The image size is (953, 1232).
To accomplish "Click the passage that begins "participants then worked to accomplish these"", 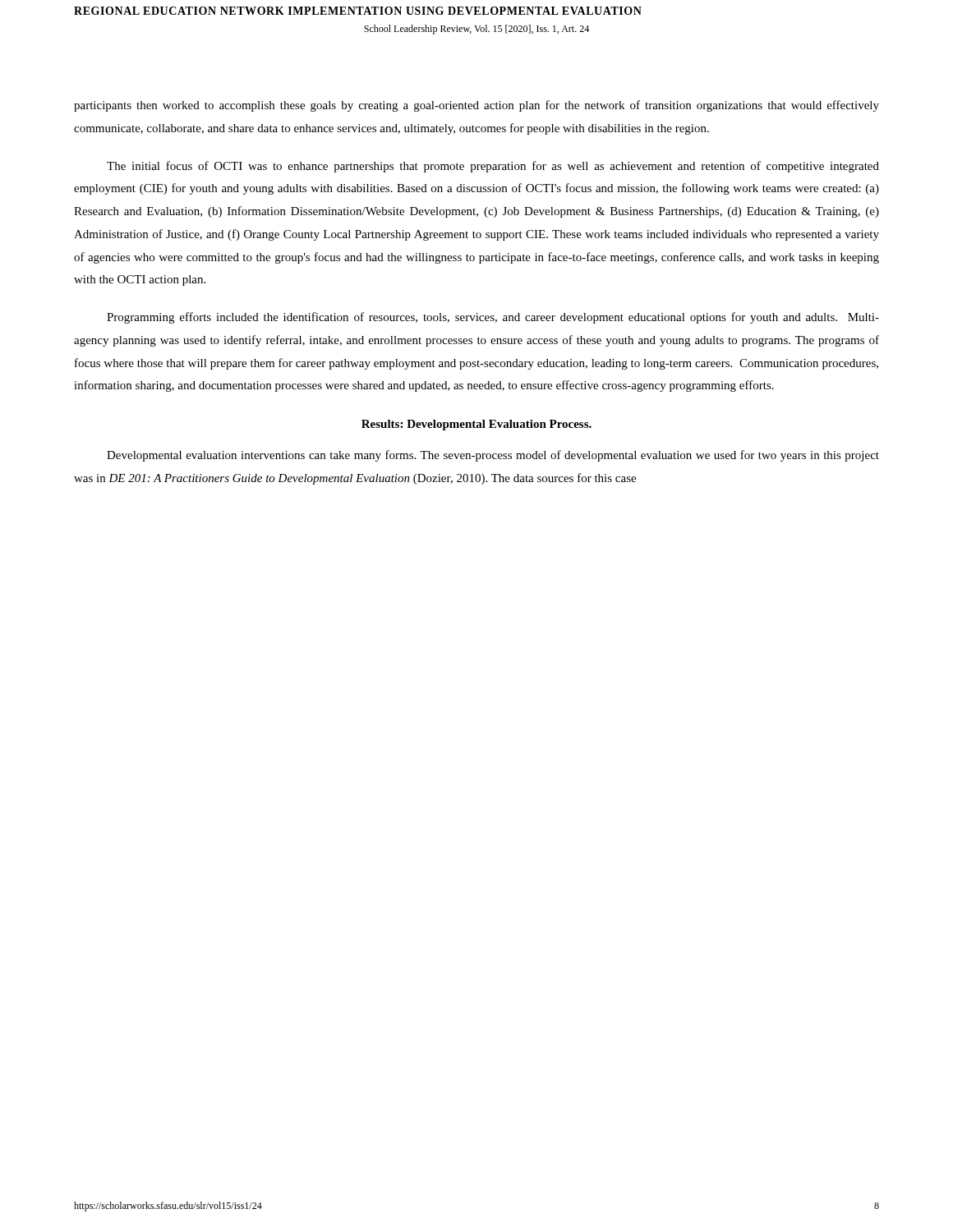I will pos(476,246).
